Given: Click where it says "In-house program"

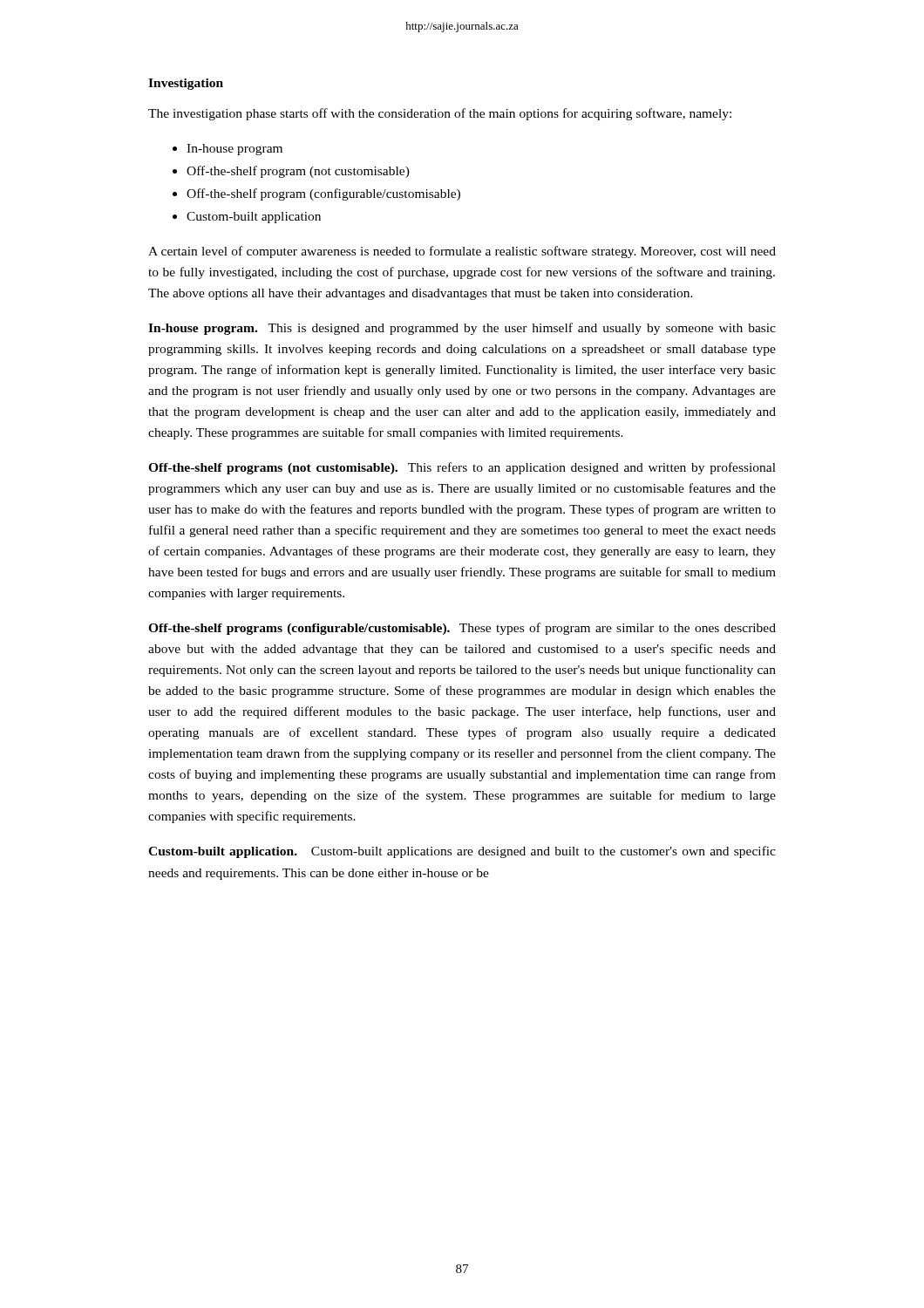Looking at the screenshot, I should click(x=235, y=148).
